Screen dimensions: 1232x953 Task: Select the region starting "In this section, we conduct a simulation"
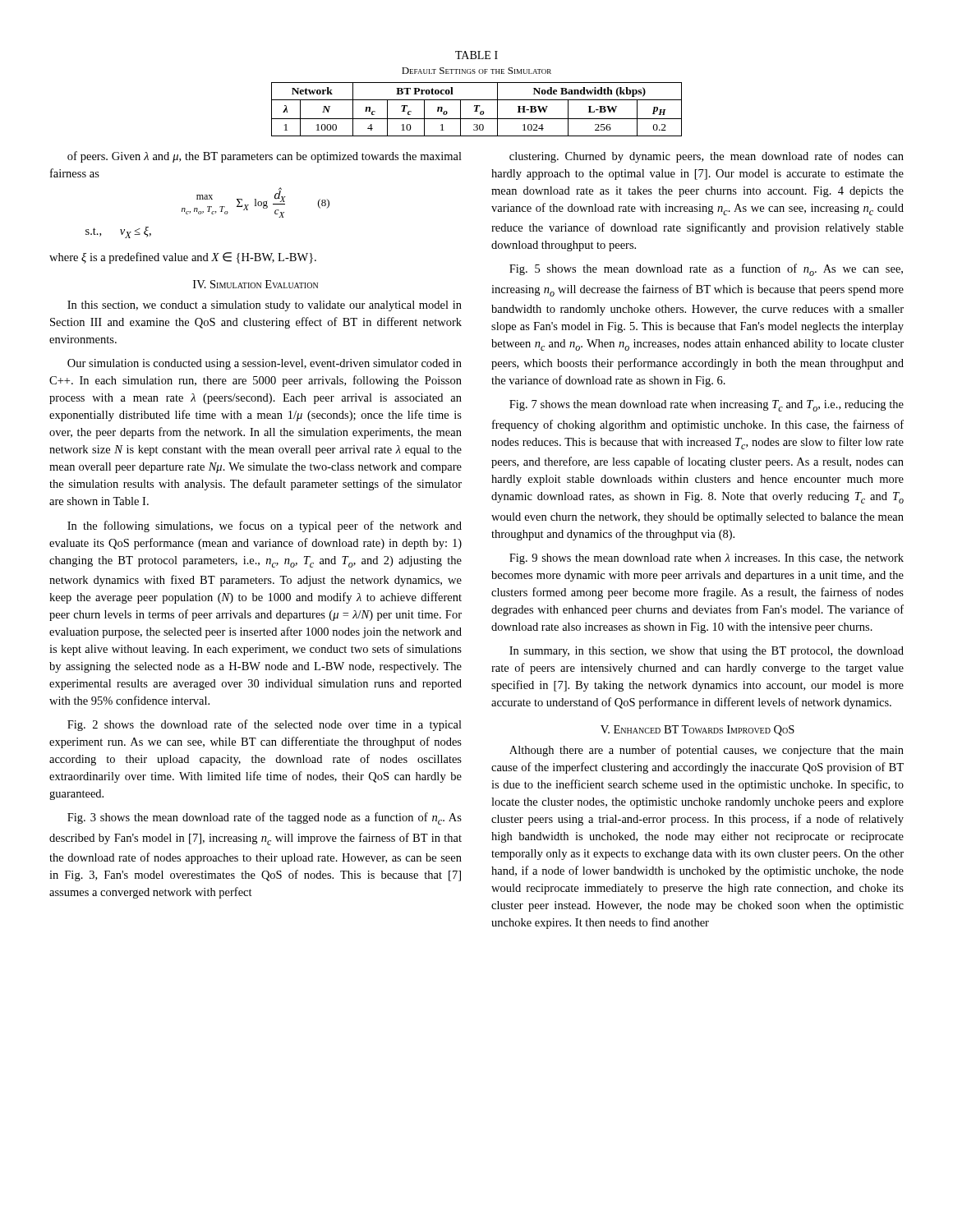coord(255,322)
